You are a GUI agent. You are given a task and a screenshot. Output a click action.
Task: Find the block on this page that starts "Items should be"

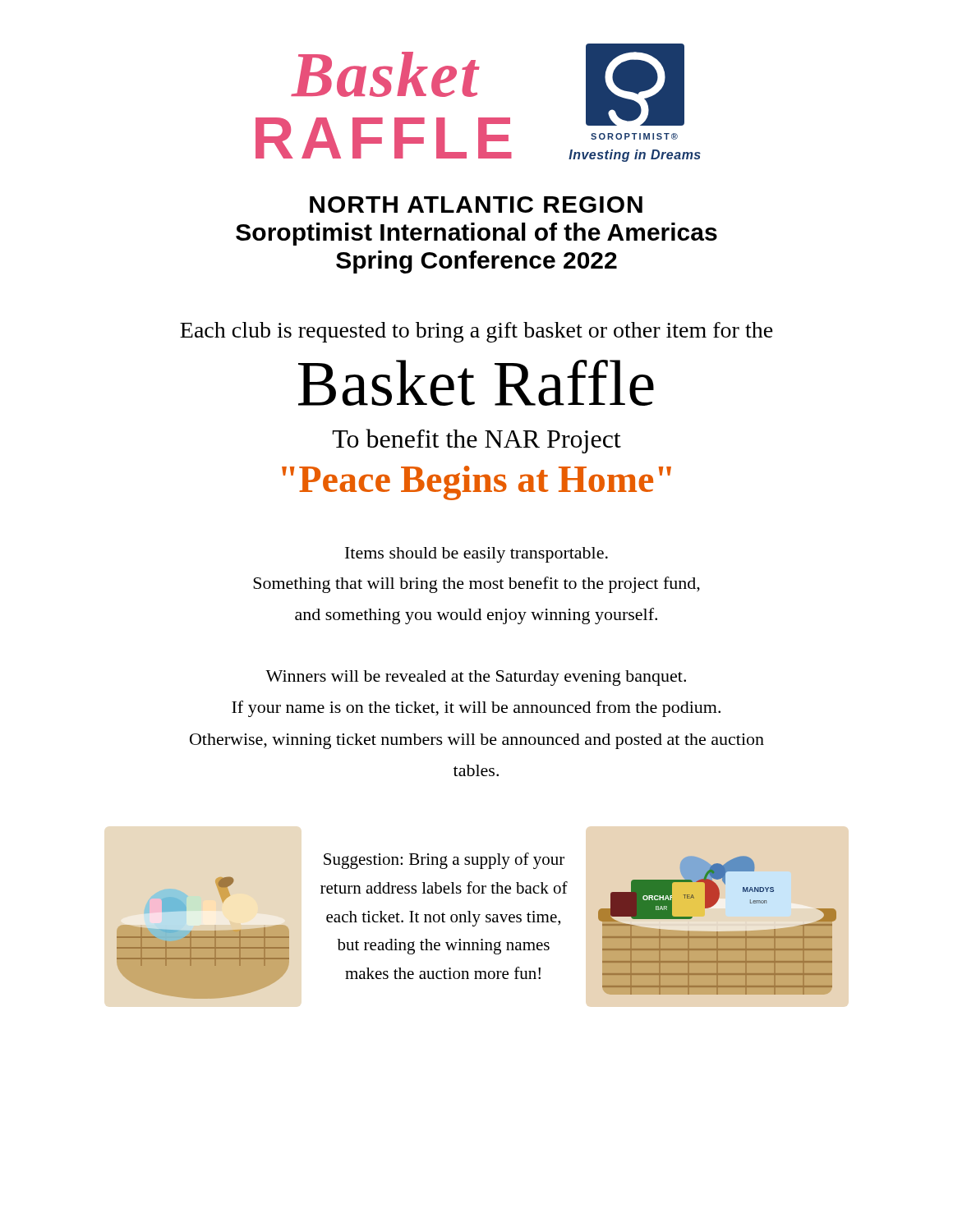pyautogui.click(x=476, y=583)
